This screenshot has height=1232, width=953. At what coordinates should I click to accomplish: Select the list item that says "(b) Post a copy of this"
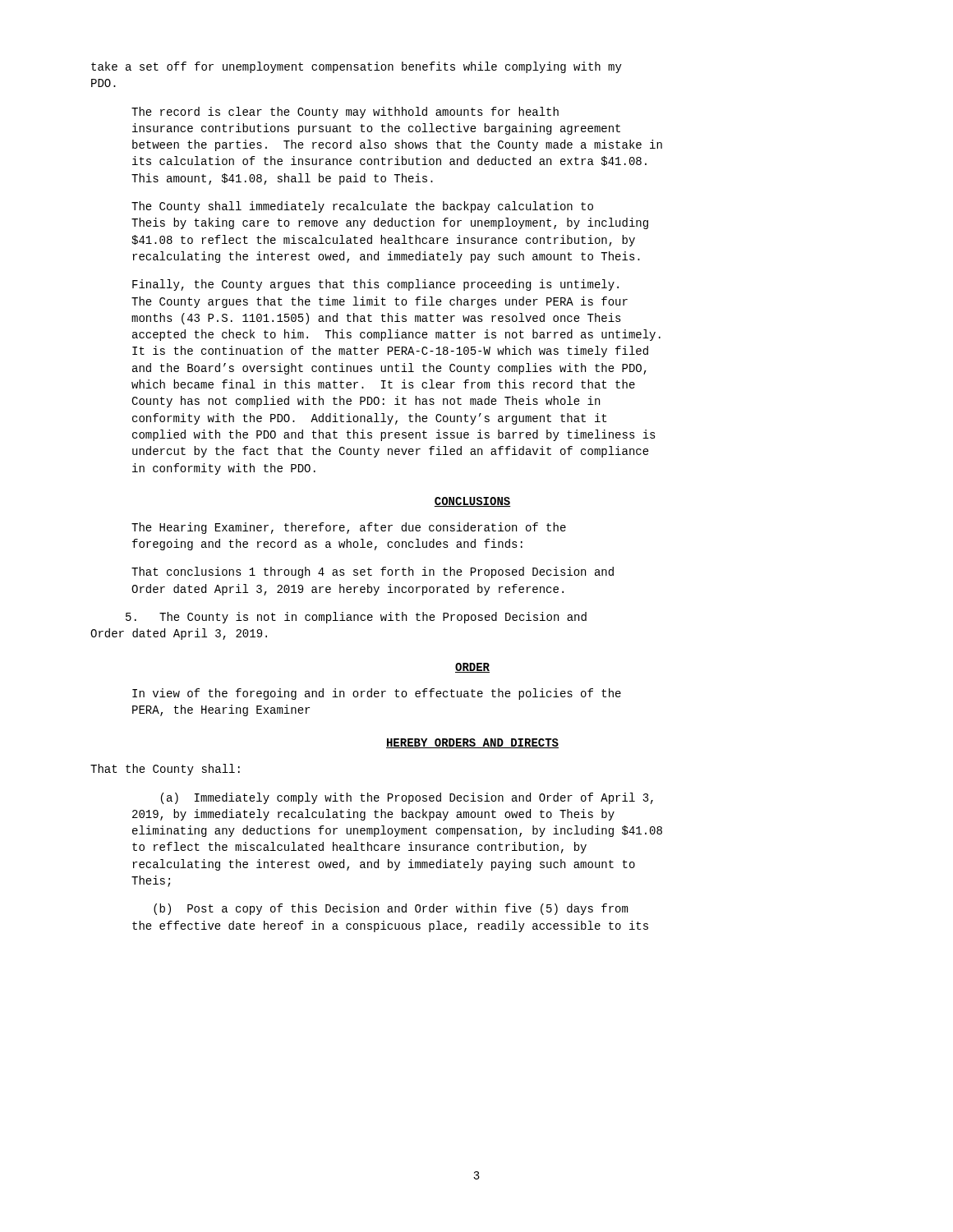pyautogui.click(x=390, y=918)
